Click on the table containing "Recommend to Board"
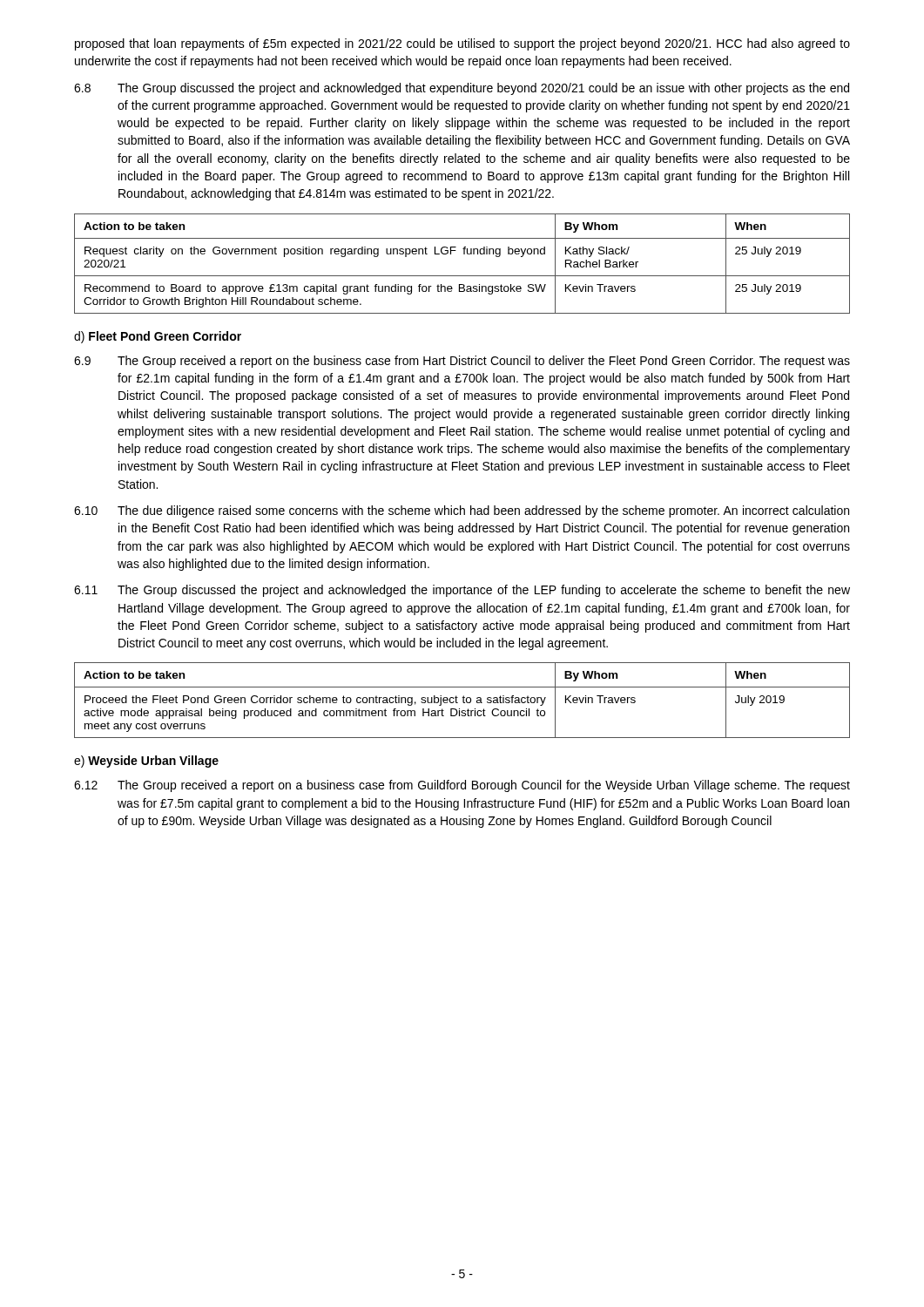Image resolution: width=924 pixels, height=1307 pixels. click(462, 263)
